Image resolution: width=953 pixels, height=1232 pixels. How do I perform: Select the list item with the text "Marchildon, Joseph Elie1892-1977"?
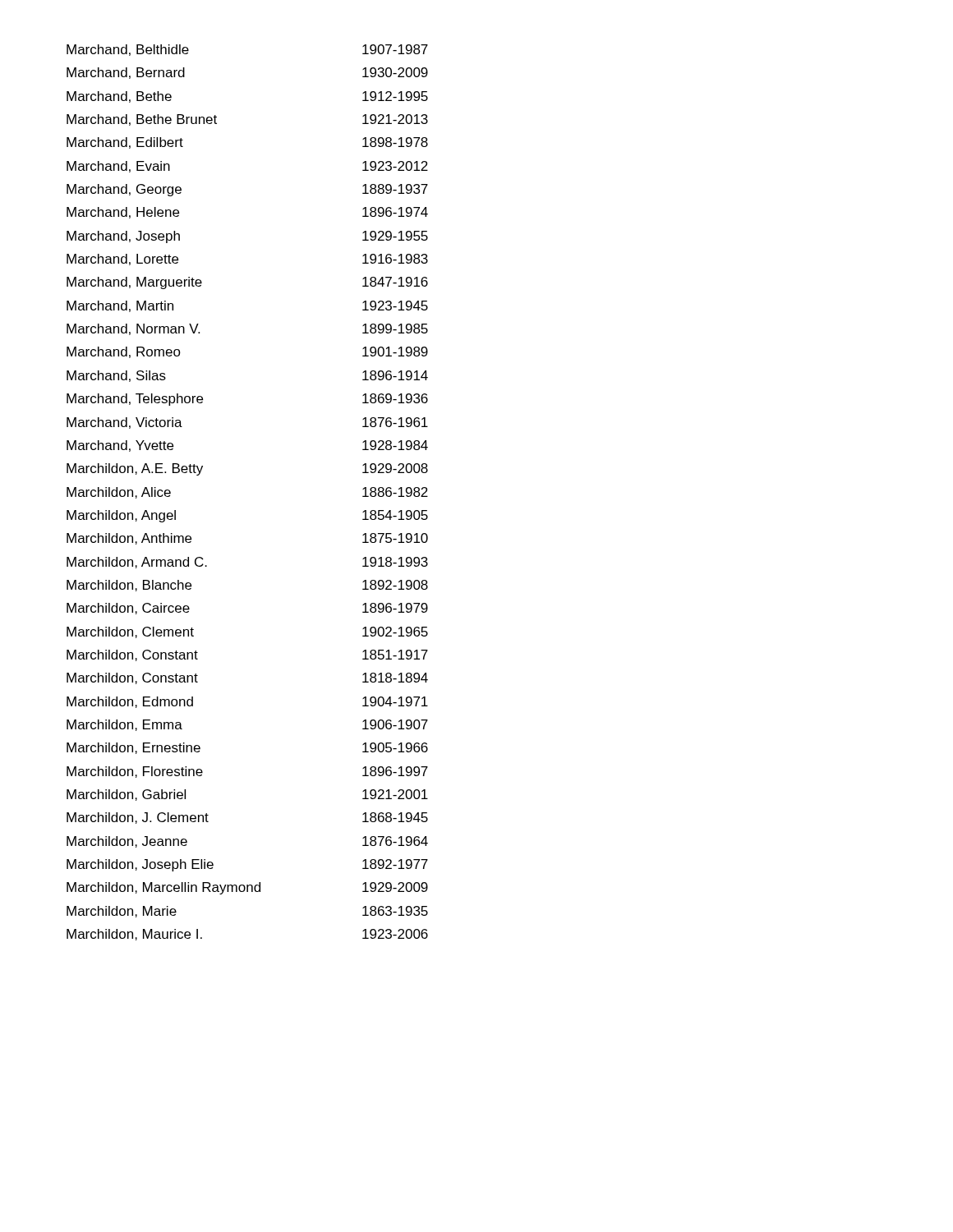[147, 865]
